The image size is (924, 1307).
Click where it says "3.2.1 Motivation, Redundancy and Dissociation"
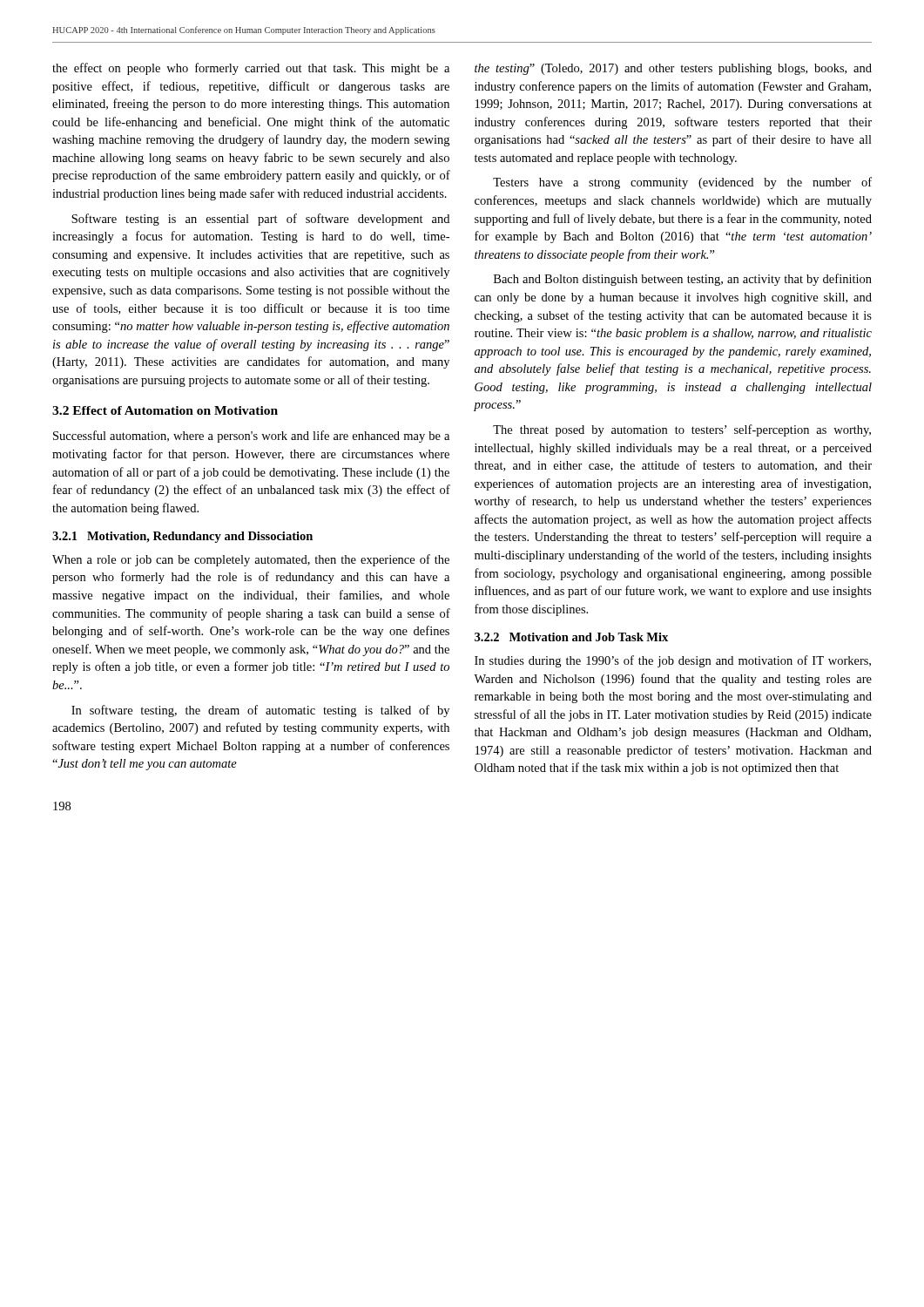(251, 536)
